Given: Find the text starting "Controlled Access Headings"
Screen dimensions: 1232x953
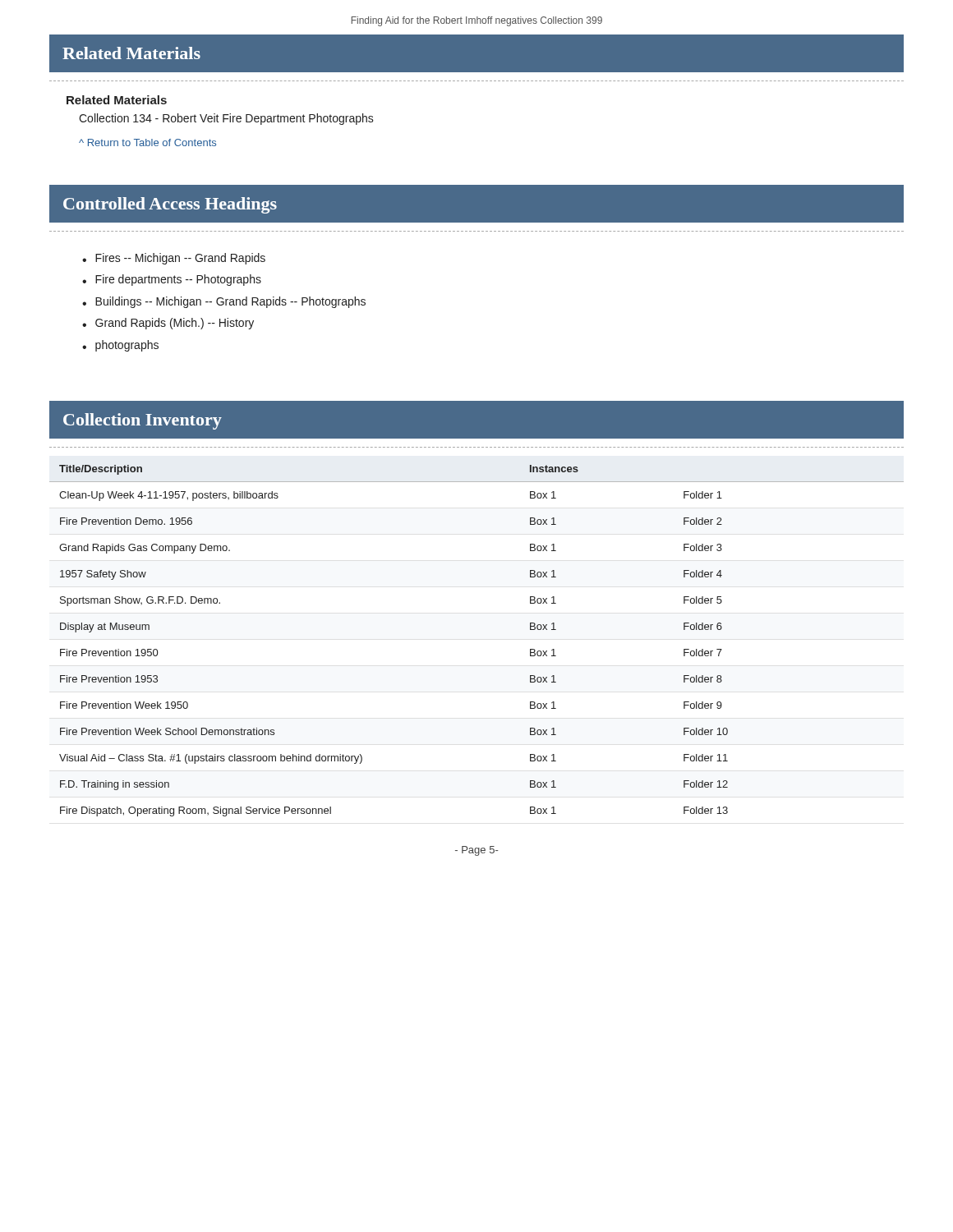Looking at the screenshot, I should pyautogui.click(x=170, y=205).
